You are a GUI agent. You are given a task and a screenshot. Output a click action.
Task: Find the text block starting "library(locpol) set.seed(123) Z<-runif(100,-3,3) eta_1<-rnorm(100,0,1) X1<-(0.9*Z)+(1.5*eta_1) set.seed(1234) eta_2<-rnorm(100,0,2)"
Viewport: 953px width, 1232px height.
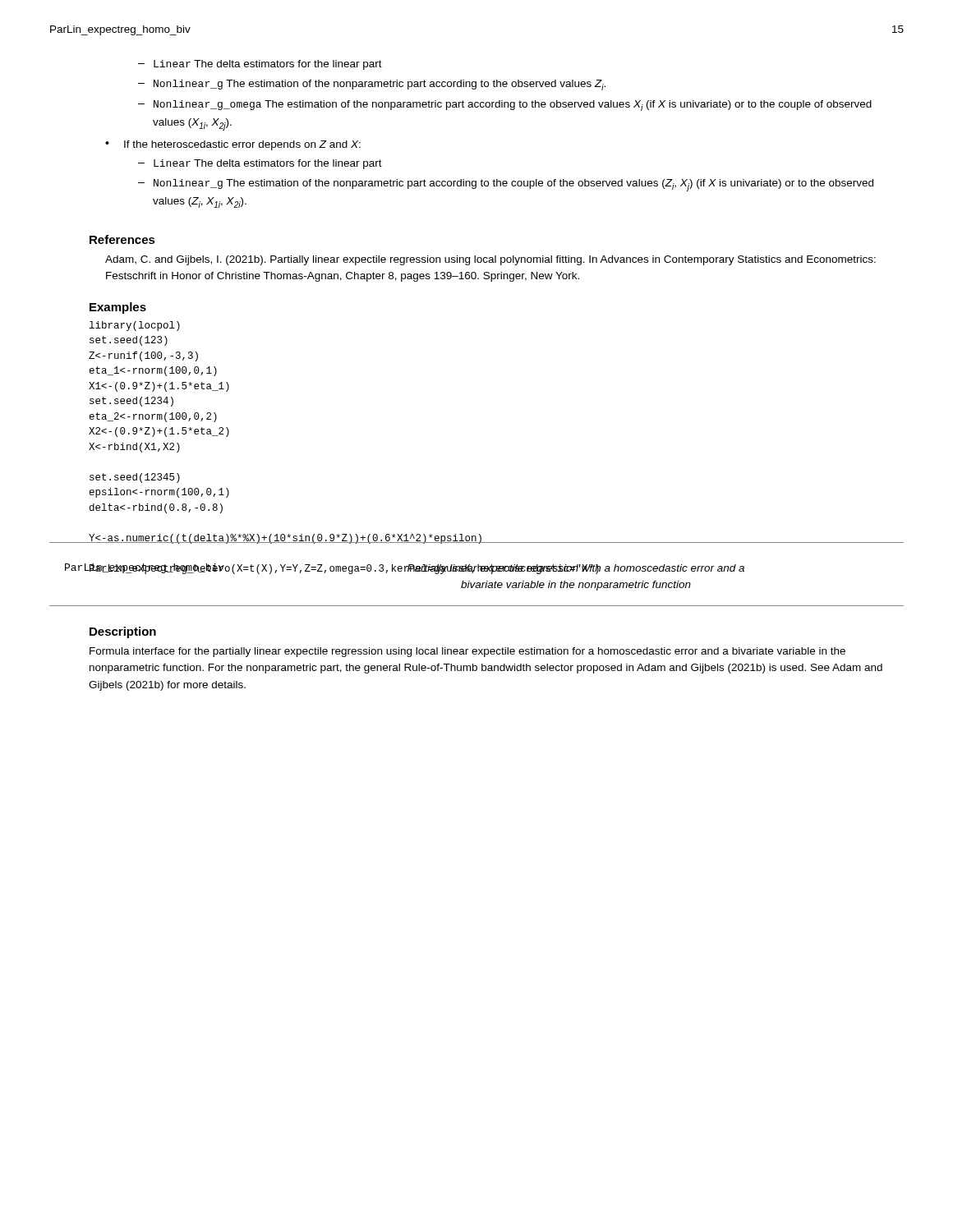tap(135, 326)
